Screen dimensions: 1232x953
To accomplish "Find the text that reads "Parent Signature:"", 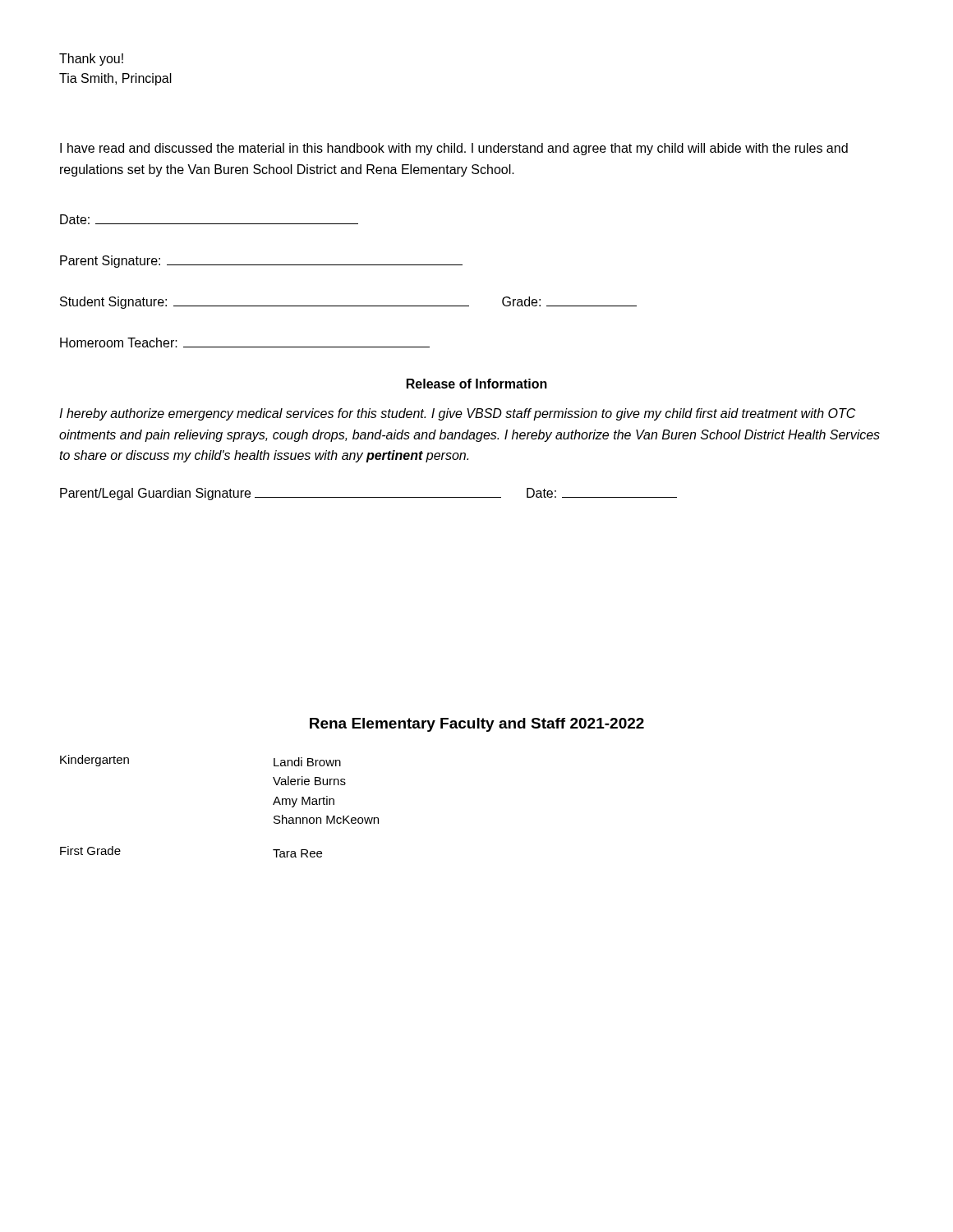I will [261, 261].
